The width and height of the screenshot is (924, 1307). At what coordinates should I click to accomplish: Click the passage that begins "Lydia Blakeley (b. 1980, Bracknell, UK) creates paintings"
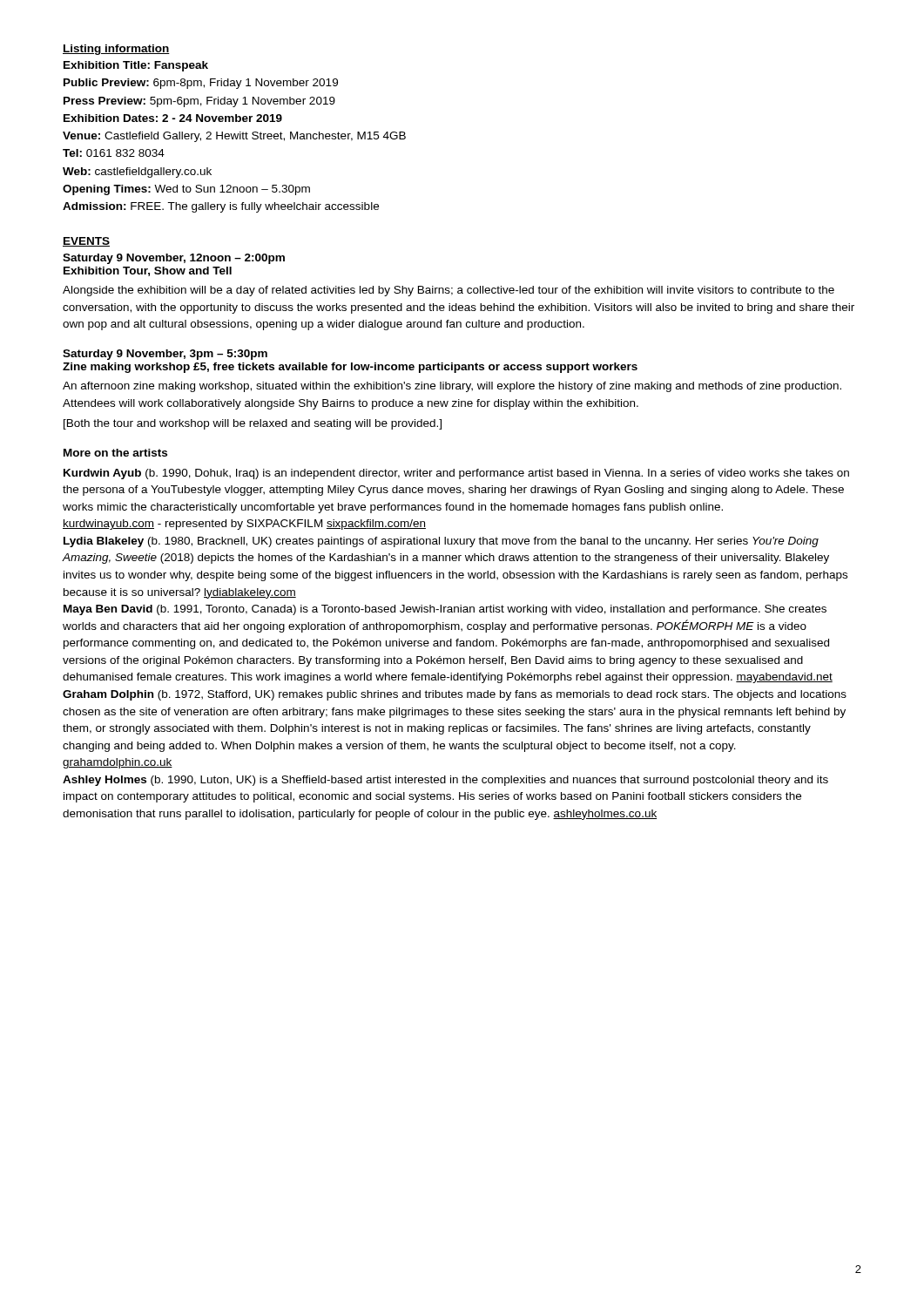click(x=462, y=566)
